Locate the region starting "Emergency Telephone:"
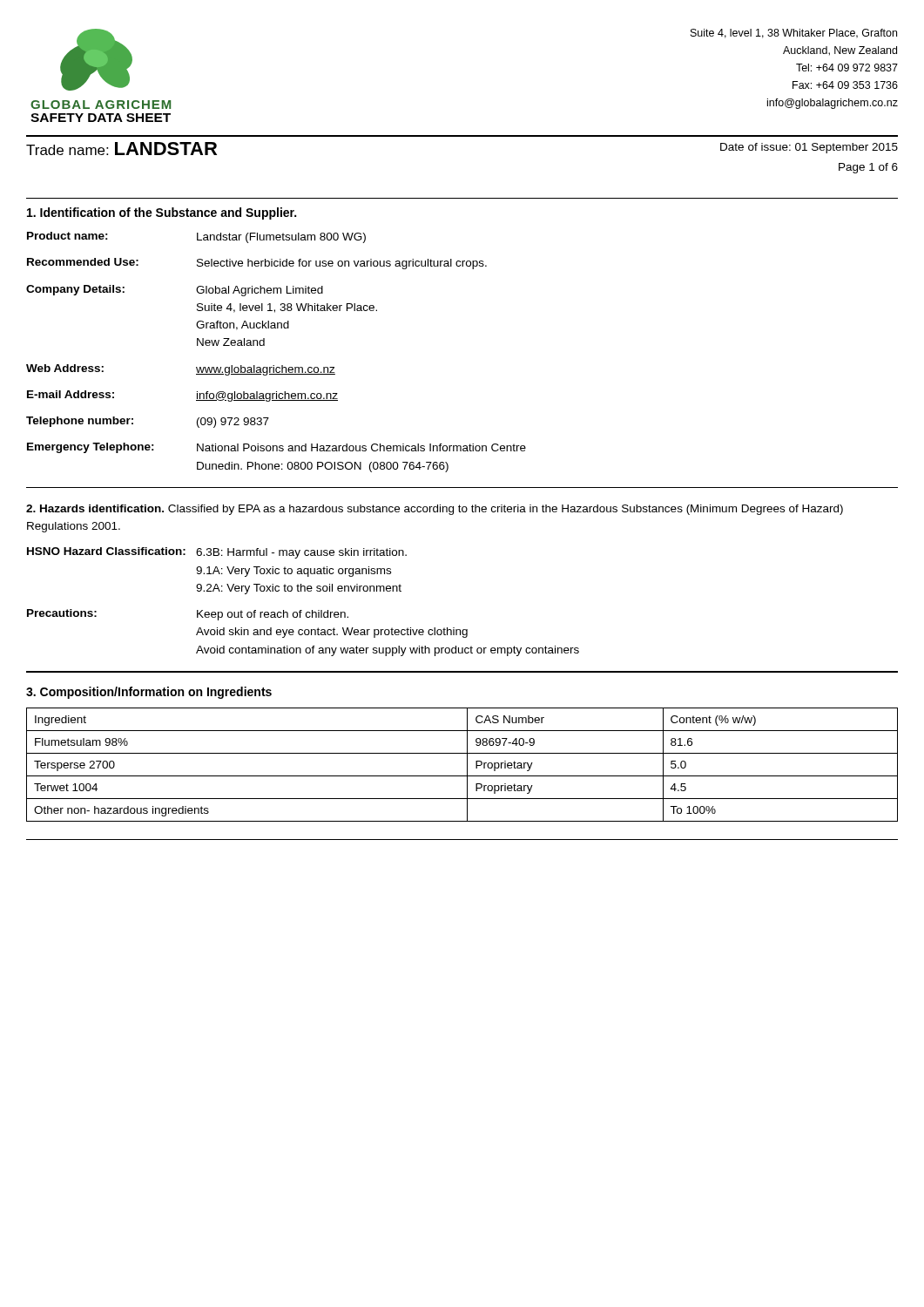This screenshot has height=1307, width=924. coord(90,447)
